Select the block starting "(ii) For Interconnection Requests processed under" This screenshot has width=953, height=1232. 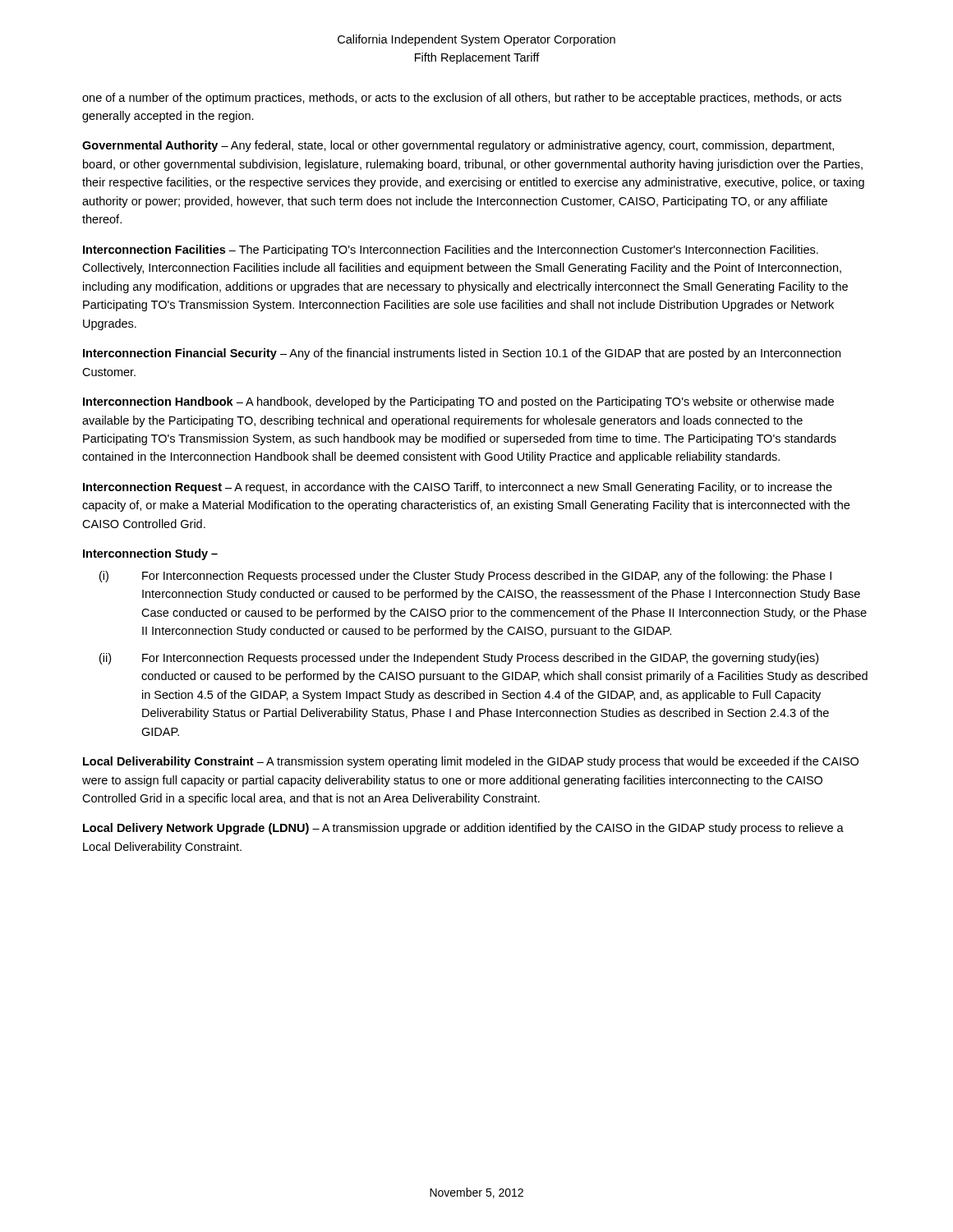coord(476,695)
